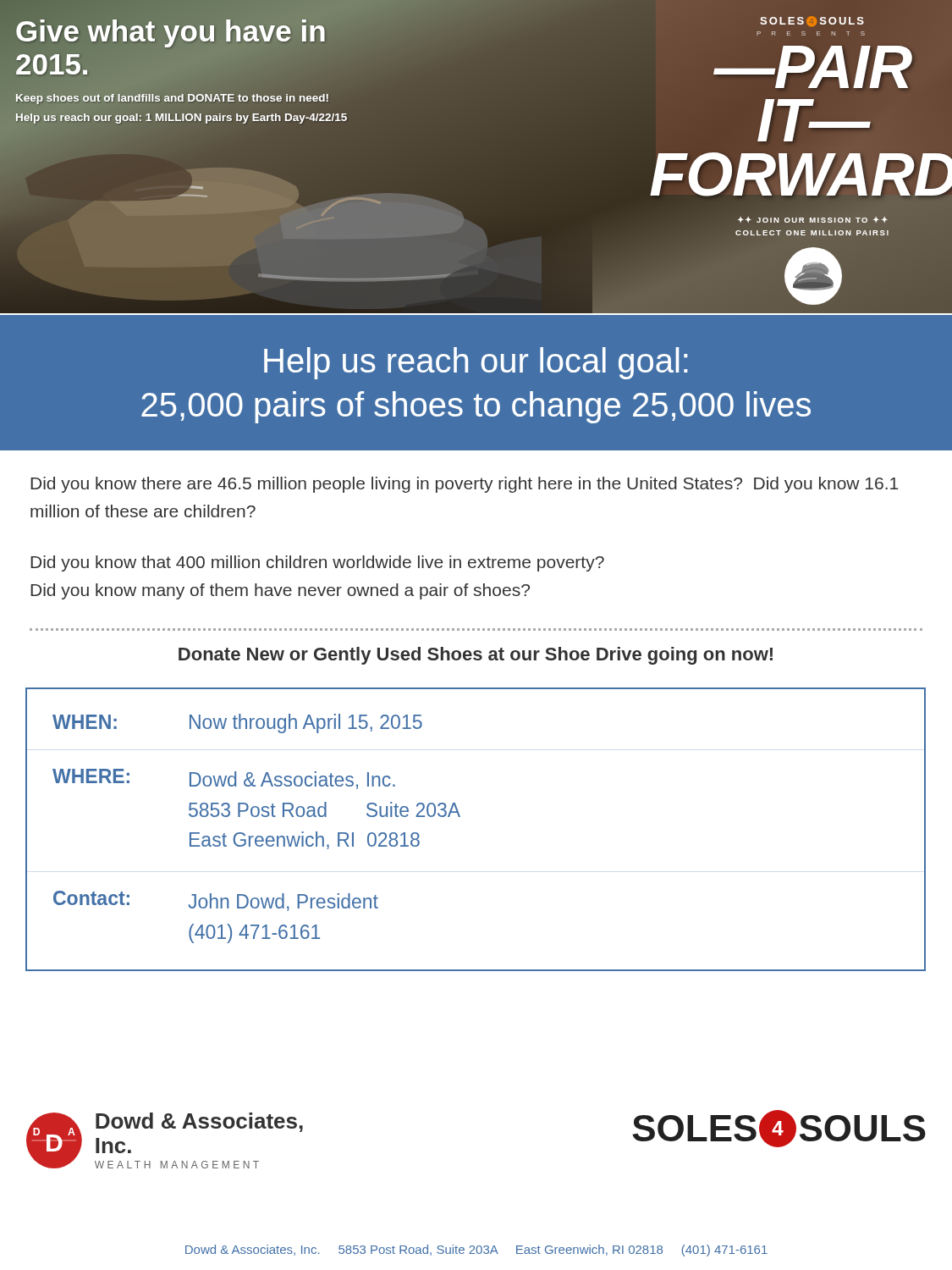This screenshot has width=952, height=1270.
Task: Select the table
Action: pyautogui.click(x=476, y=829)
